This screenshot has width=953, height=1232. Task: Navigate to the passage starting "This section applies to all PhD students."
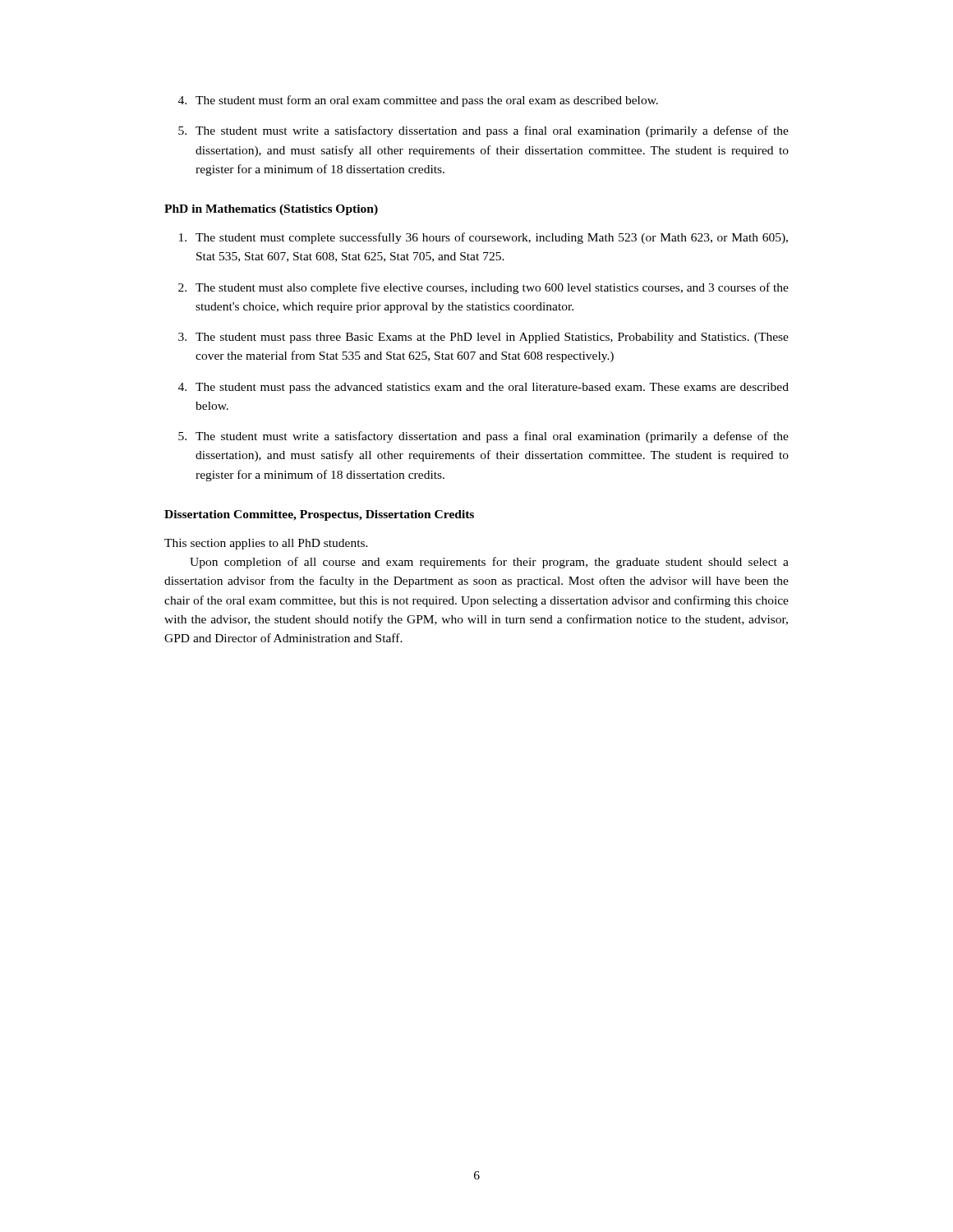266,542
